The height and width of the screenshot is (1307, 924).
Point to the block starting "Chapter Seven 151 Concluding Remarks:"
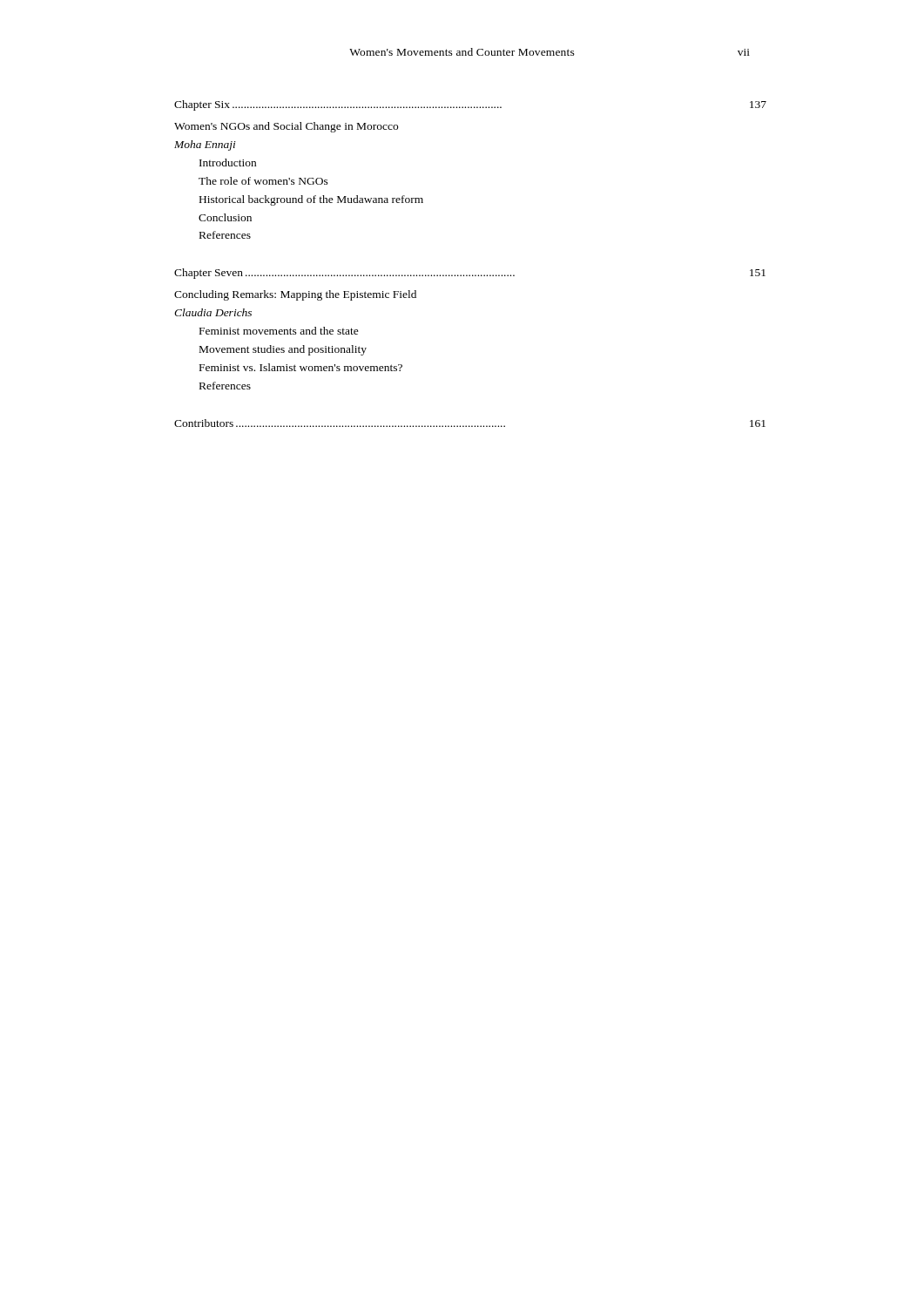coord(470,274)
